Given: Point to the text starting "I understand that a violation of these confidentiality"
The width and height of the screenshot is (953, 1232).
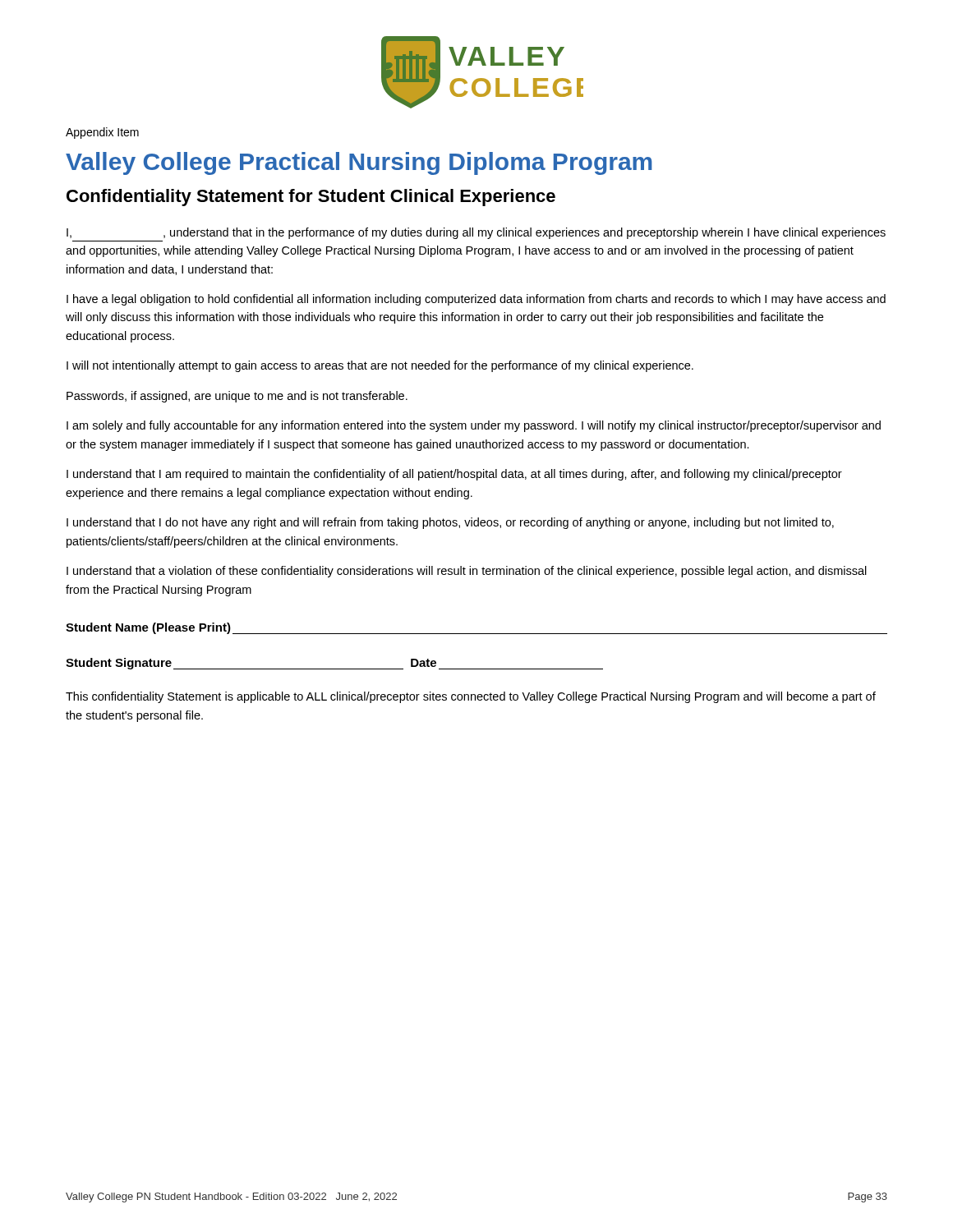Looking at the screenshot, I should 466,580.
